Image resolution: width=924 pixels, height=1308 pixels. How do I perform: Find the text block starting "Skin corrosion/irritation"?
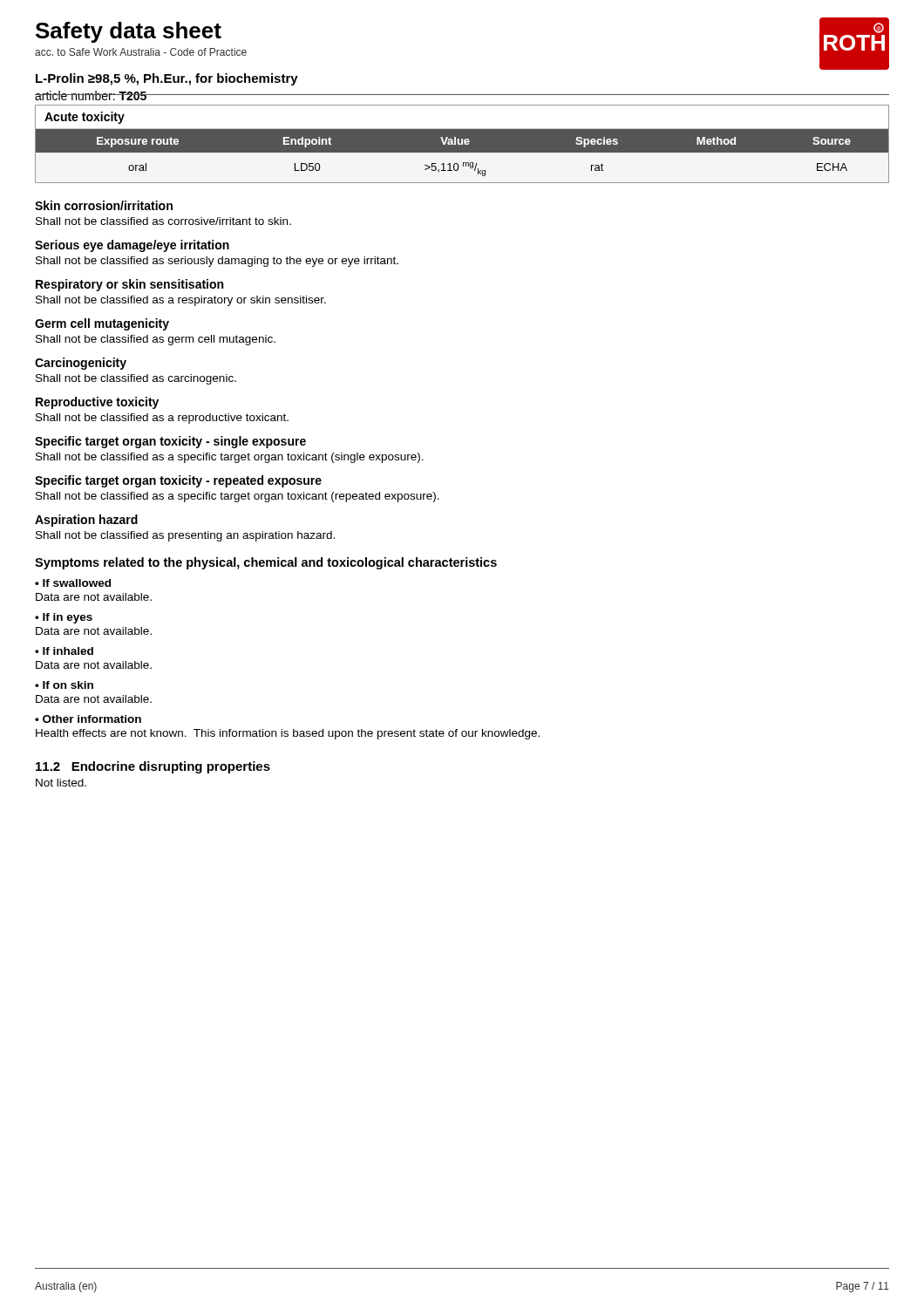point(104,206)
